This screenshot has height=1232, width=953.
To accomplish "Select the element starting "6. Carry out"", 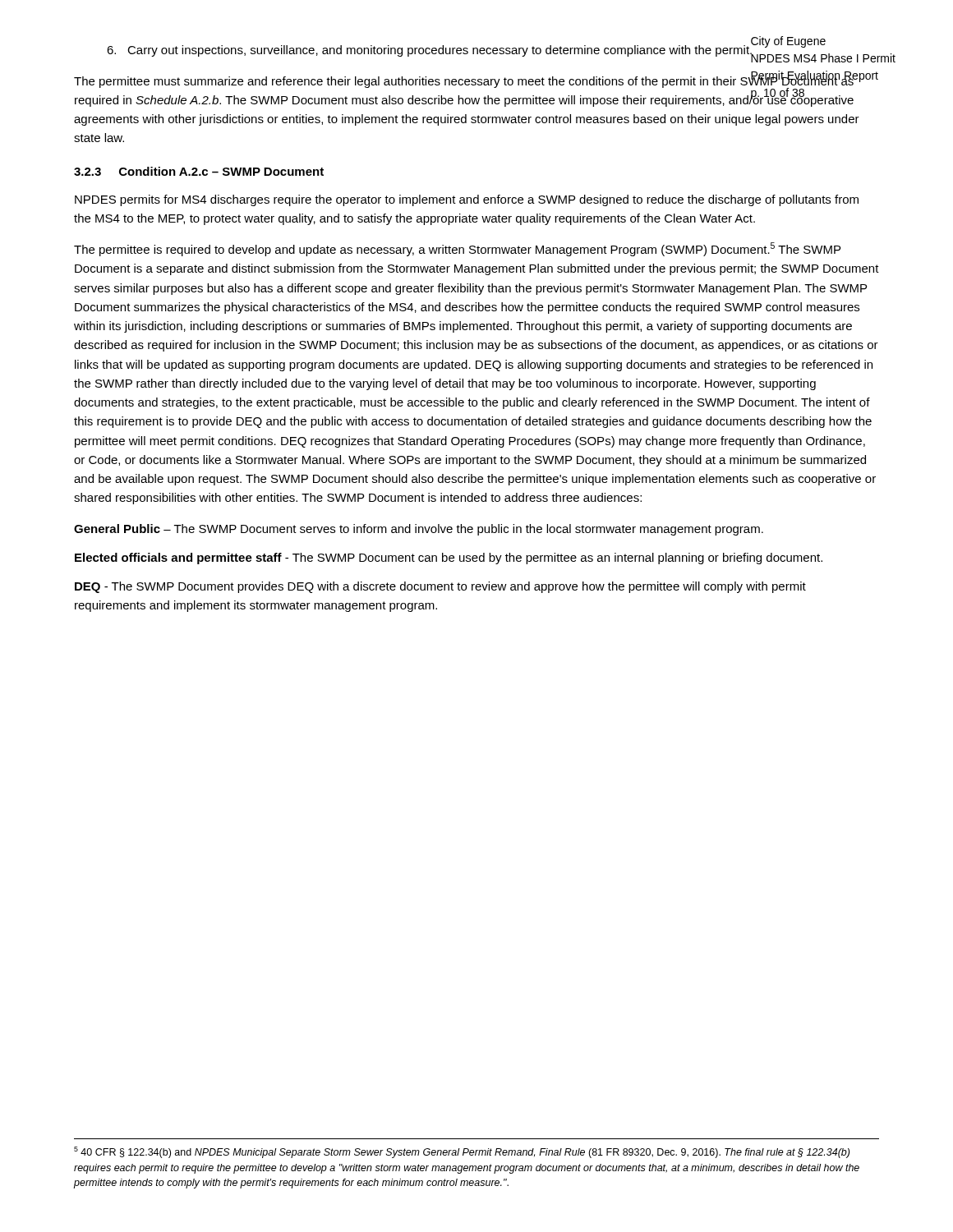I will 430,50.
